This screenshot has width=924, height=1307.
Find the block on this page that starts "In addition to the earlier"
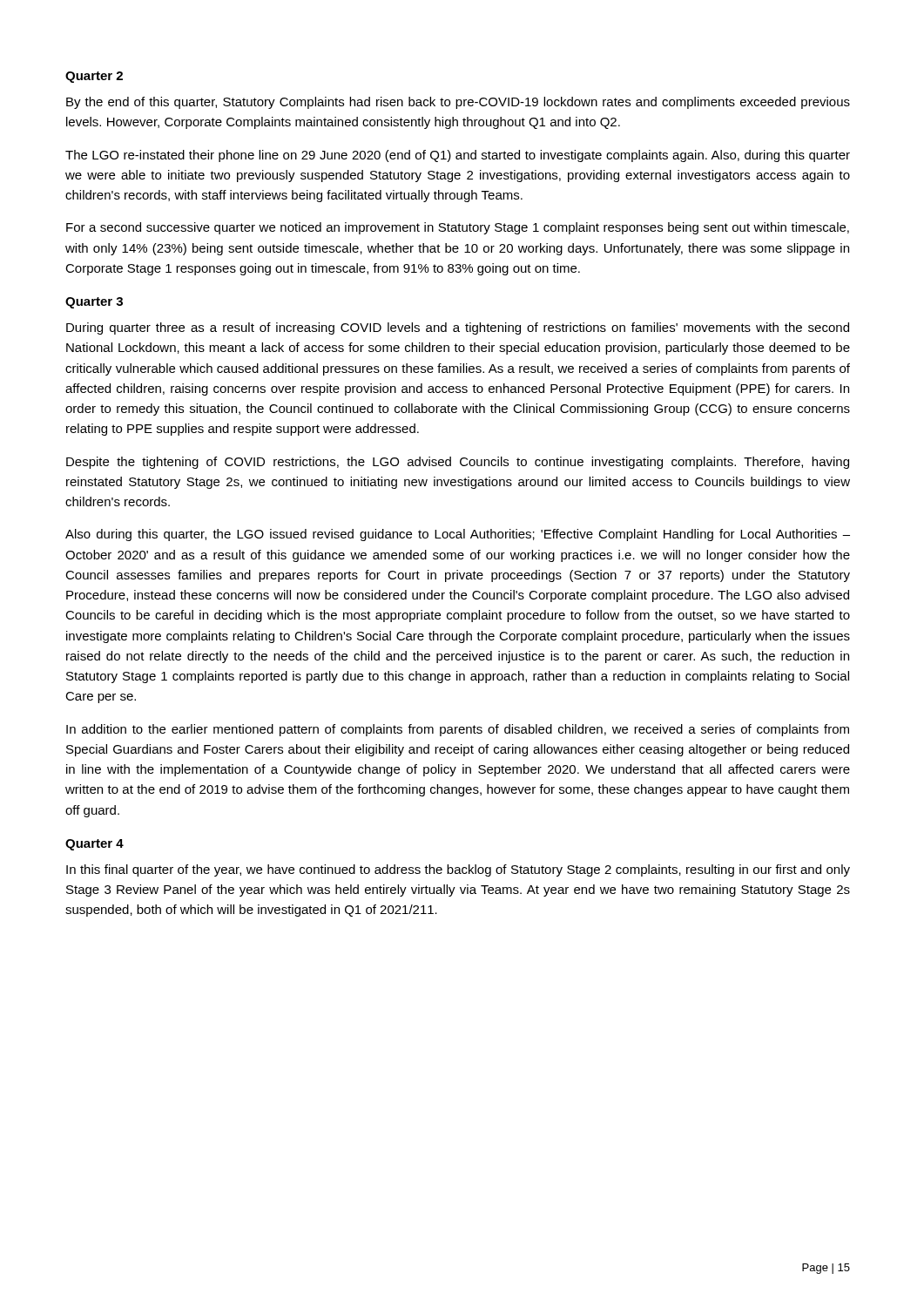click(x=458, y=769)
